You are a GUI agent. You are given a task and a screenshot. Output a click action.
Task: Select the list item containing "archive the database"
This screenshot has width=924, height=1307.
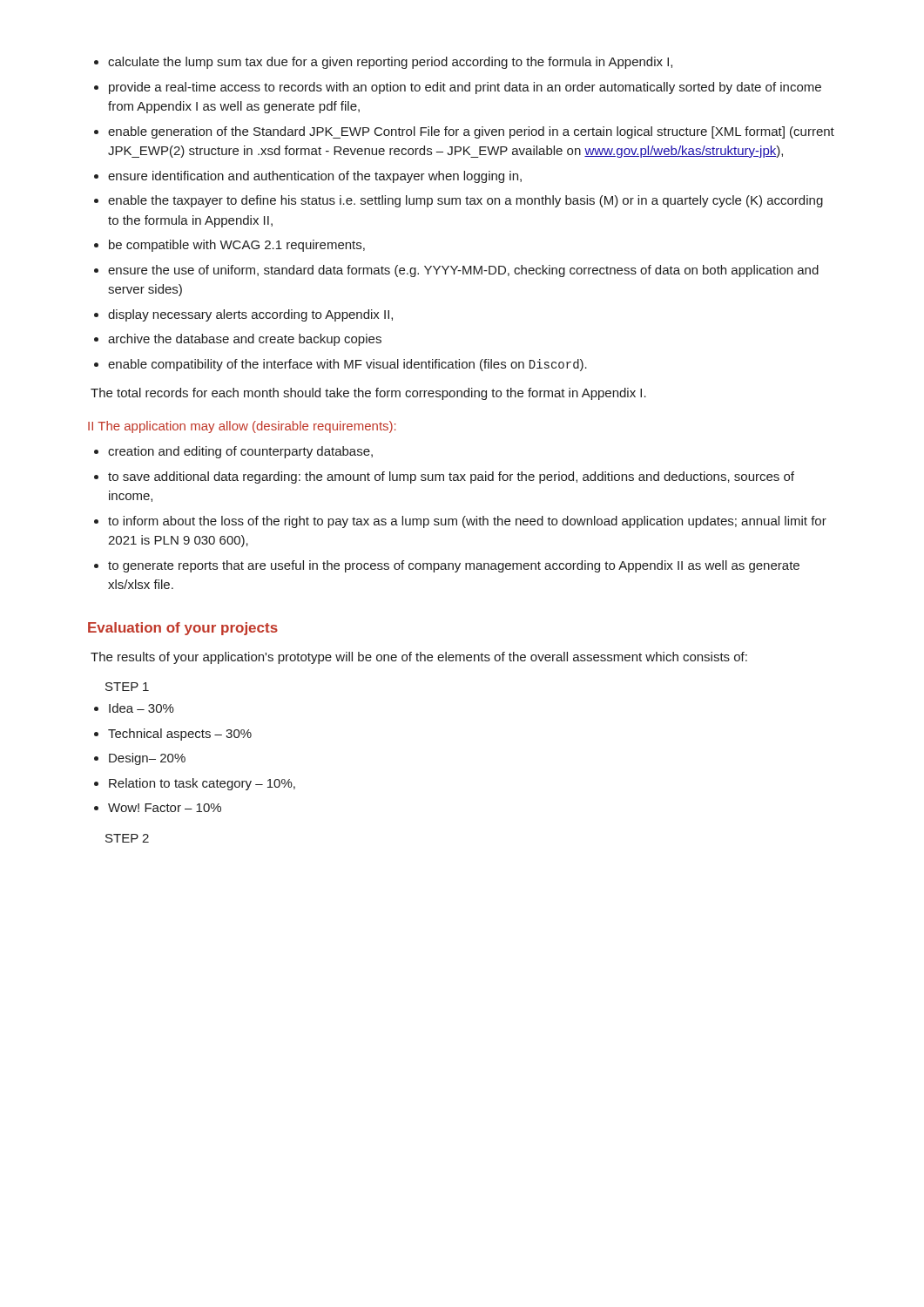[245, 339]
